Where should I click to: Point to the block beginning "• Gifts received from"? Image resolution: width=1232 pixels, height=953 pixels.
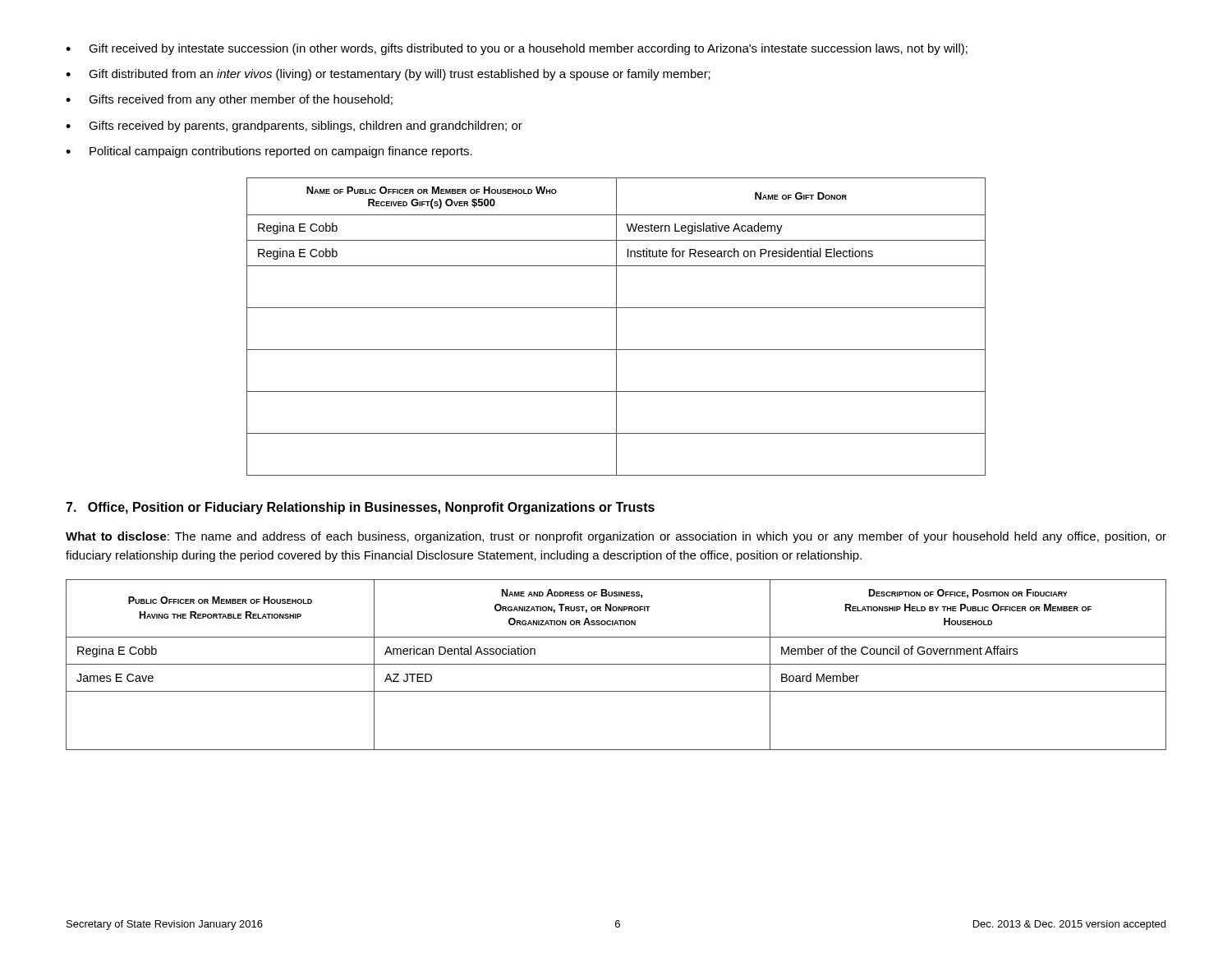tap(229, 100)
